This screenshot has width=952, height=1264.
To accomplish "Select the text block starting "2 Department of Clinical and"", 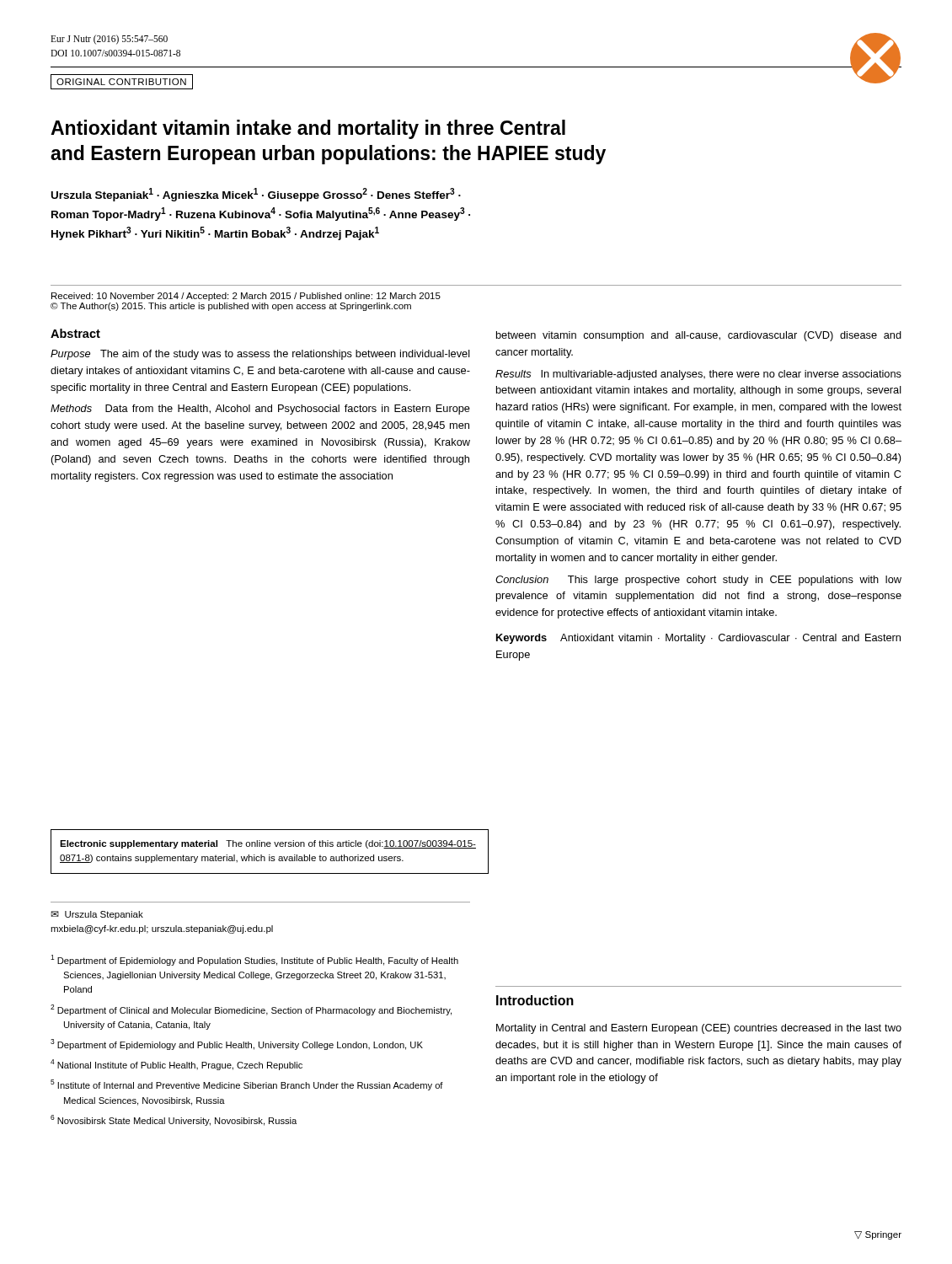I will point(260,1017).
